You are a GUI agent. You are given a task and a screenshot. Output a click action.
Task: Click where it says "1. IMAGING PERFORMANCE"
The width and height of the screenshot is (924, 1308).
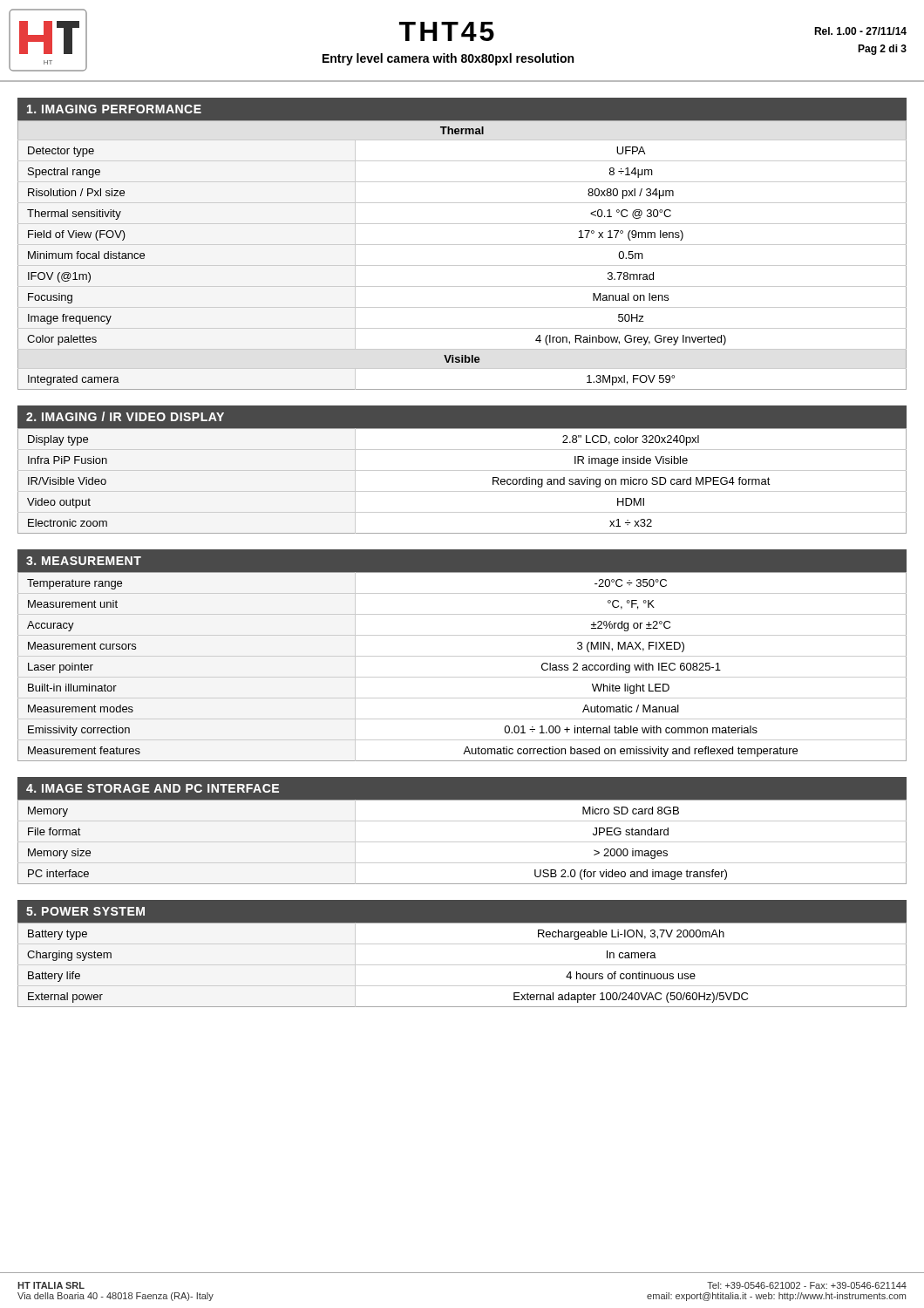pos(114,109)
